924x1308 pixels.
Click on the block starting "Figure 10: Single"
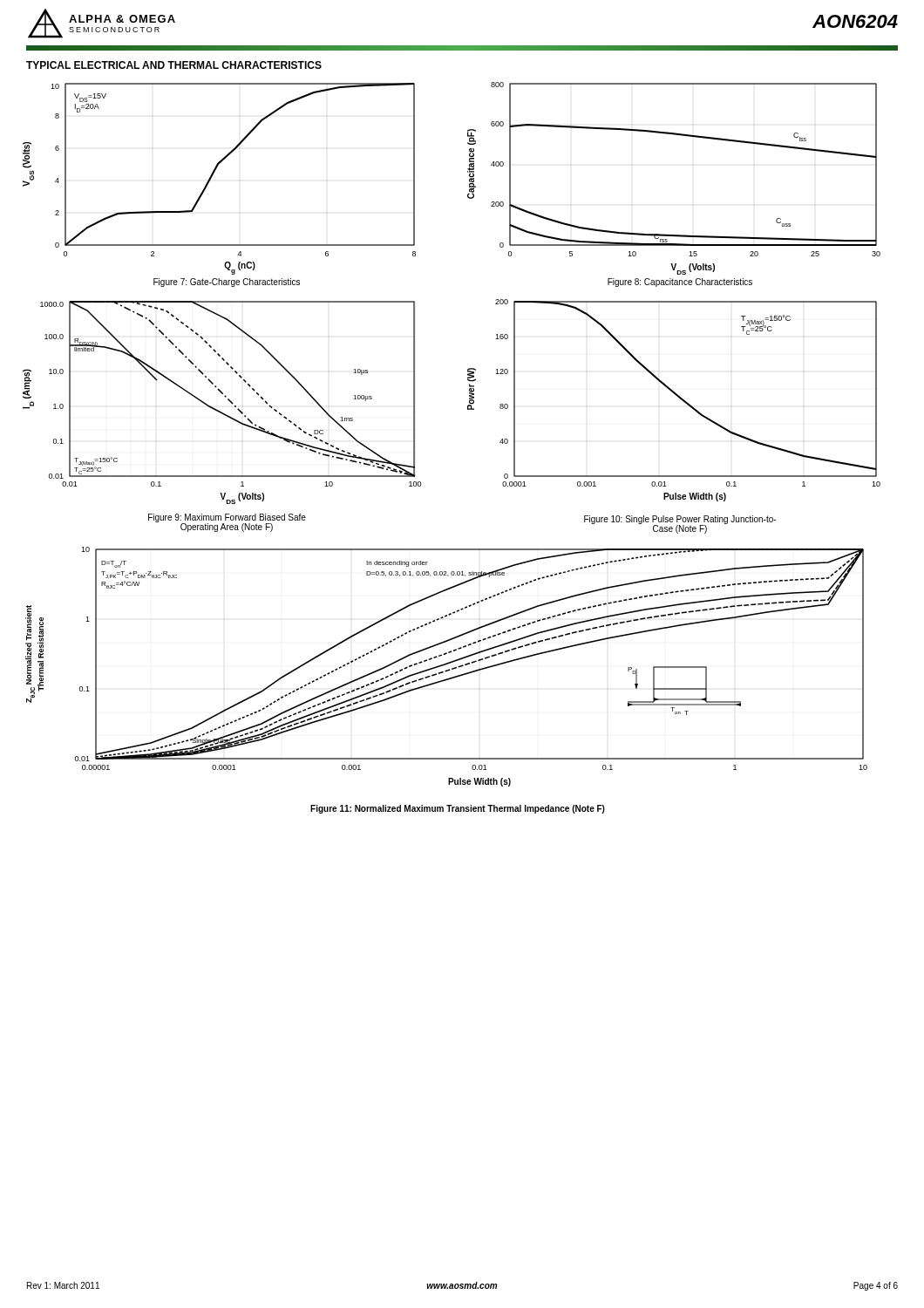pyautogui.click(x=680, y=524)
